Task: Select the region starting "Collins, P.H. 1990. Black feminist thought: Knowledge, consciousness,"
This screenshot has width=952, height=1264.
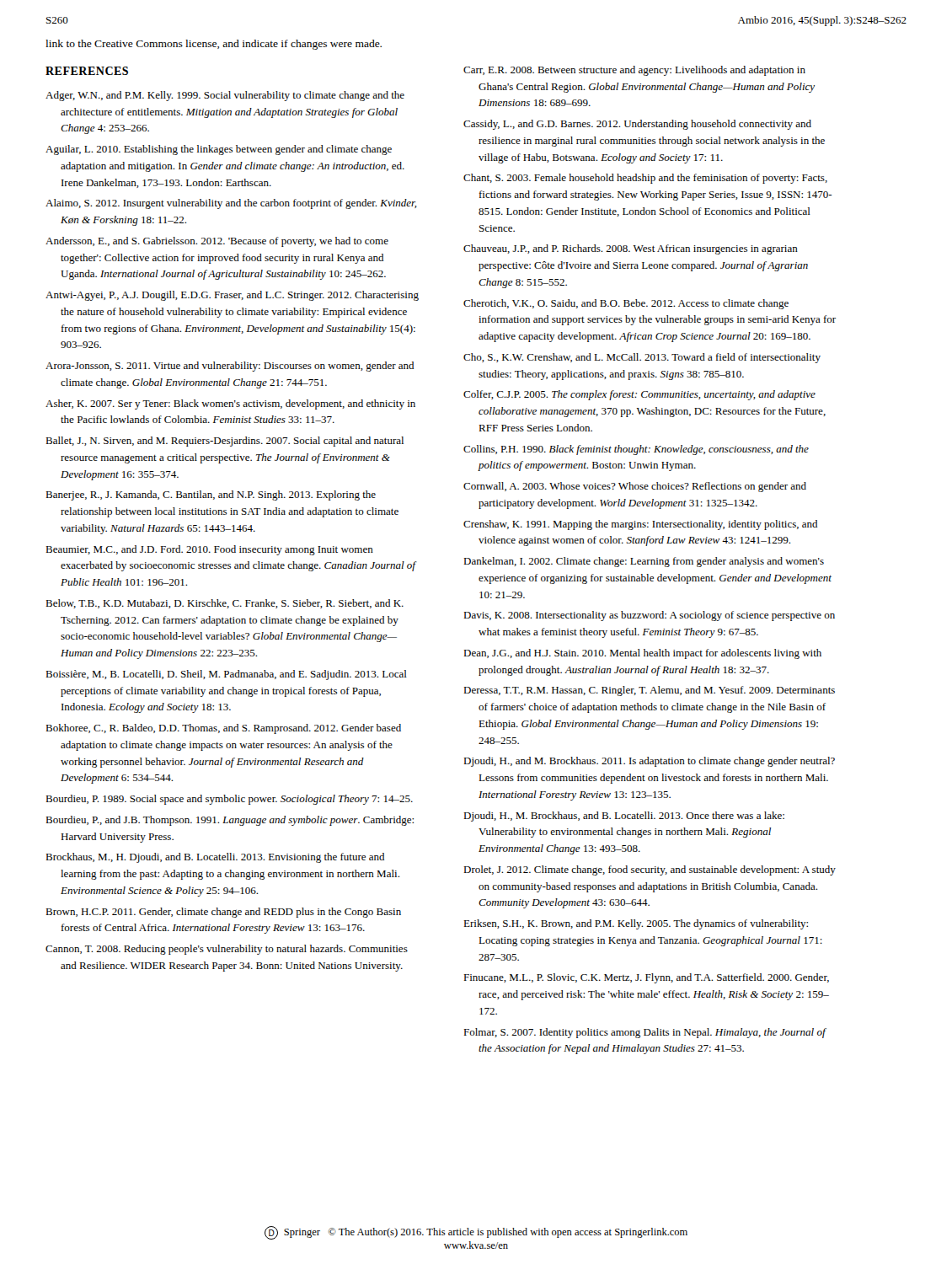Action: [636, 457]
